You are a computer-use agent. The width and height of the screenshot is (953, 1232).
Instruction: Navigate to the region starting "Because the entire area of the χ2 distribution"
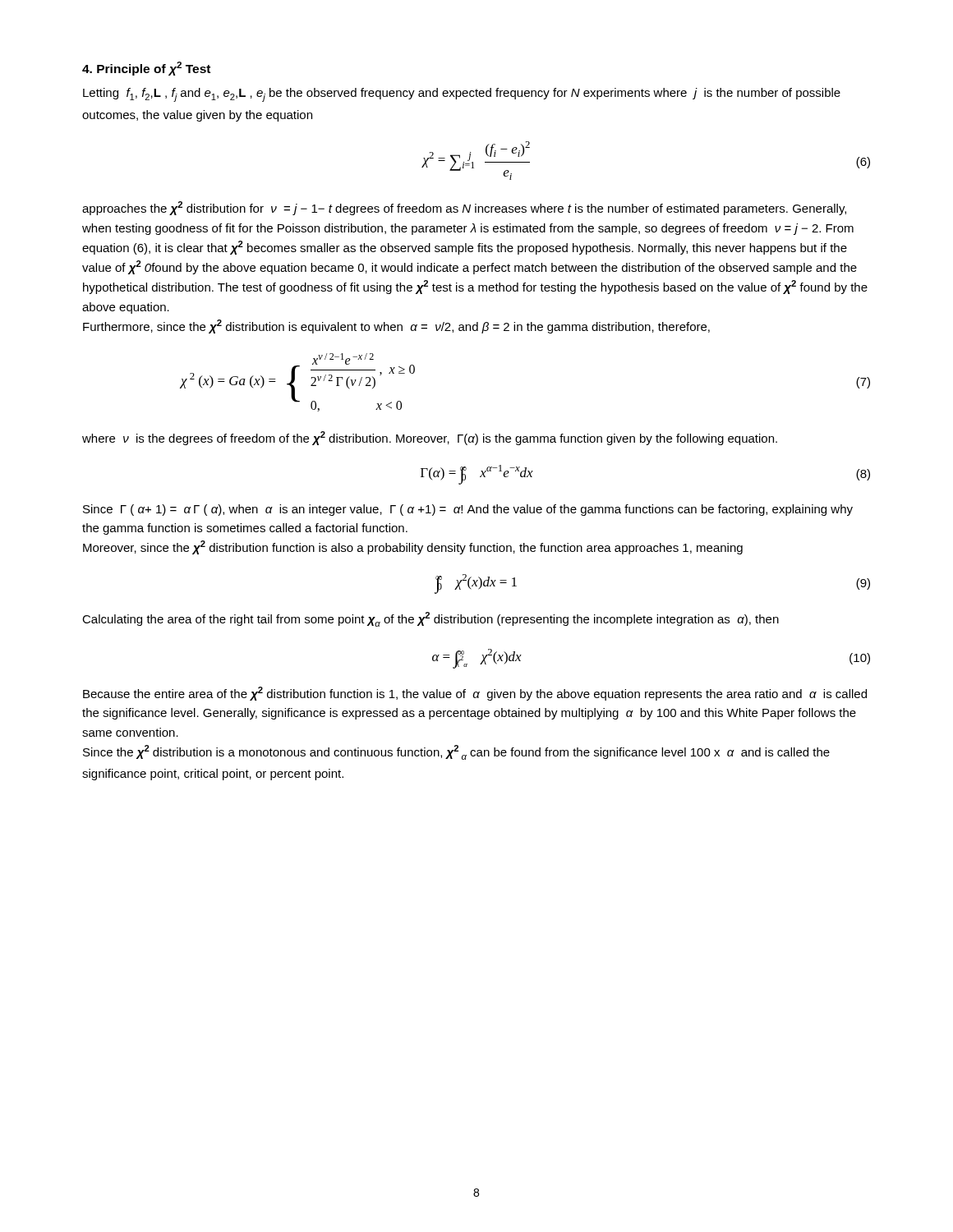pos(475,694)
